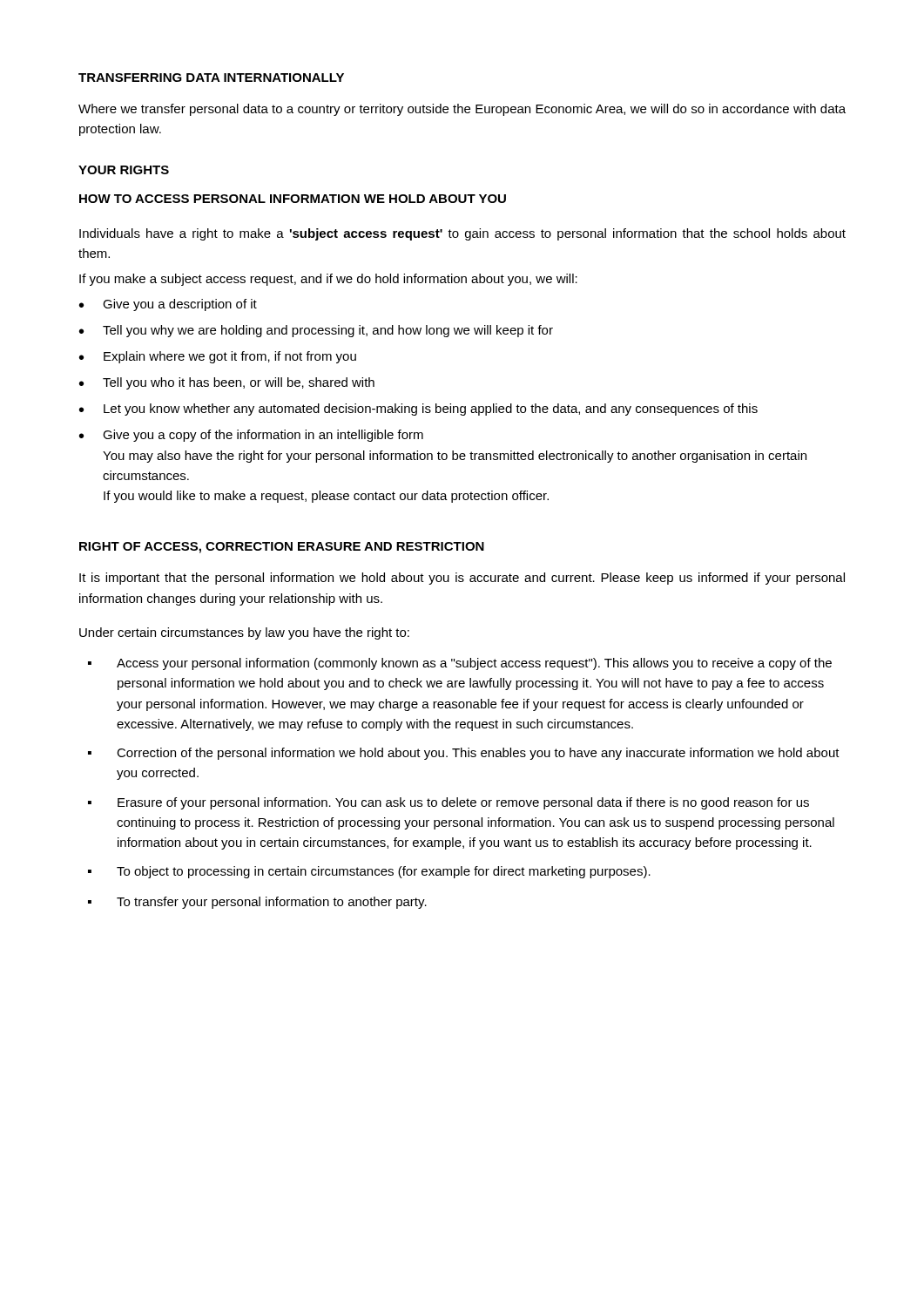Point to the block beginning "It is important that the personal information we"
The height and width of the screenshot is (1307, 924).
click(x=462, y=588)
